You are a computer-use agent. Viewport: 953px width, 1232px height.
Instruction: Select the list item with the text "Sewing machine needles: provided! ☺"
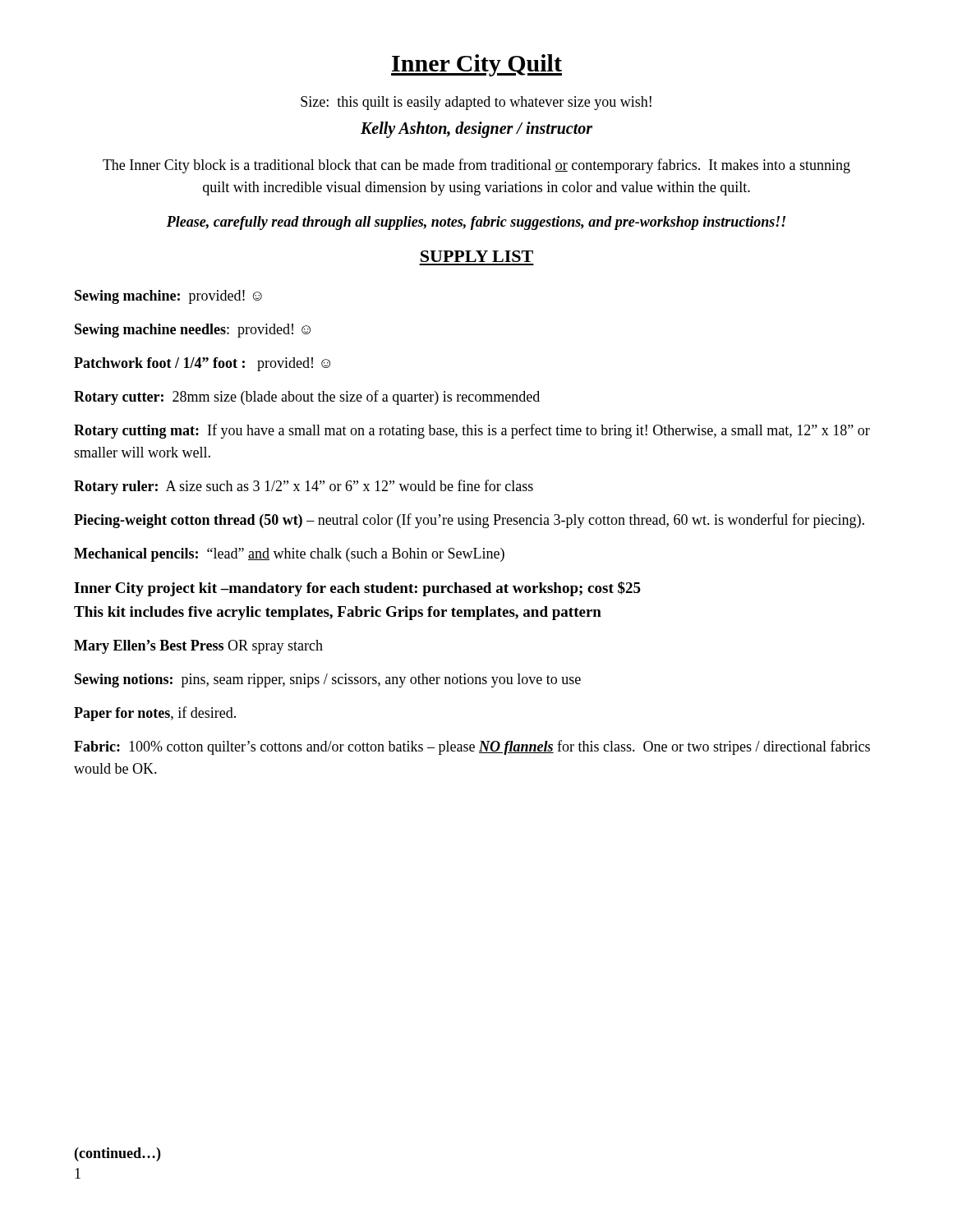(x=194, y=329)
